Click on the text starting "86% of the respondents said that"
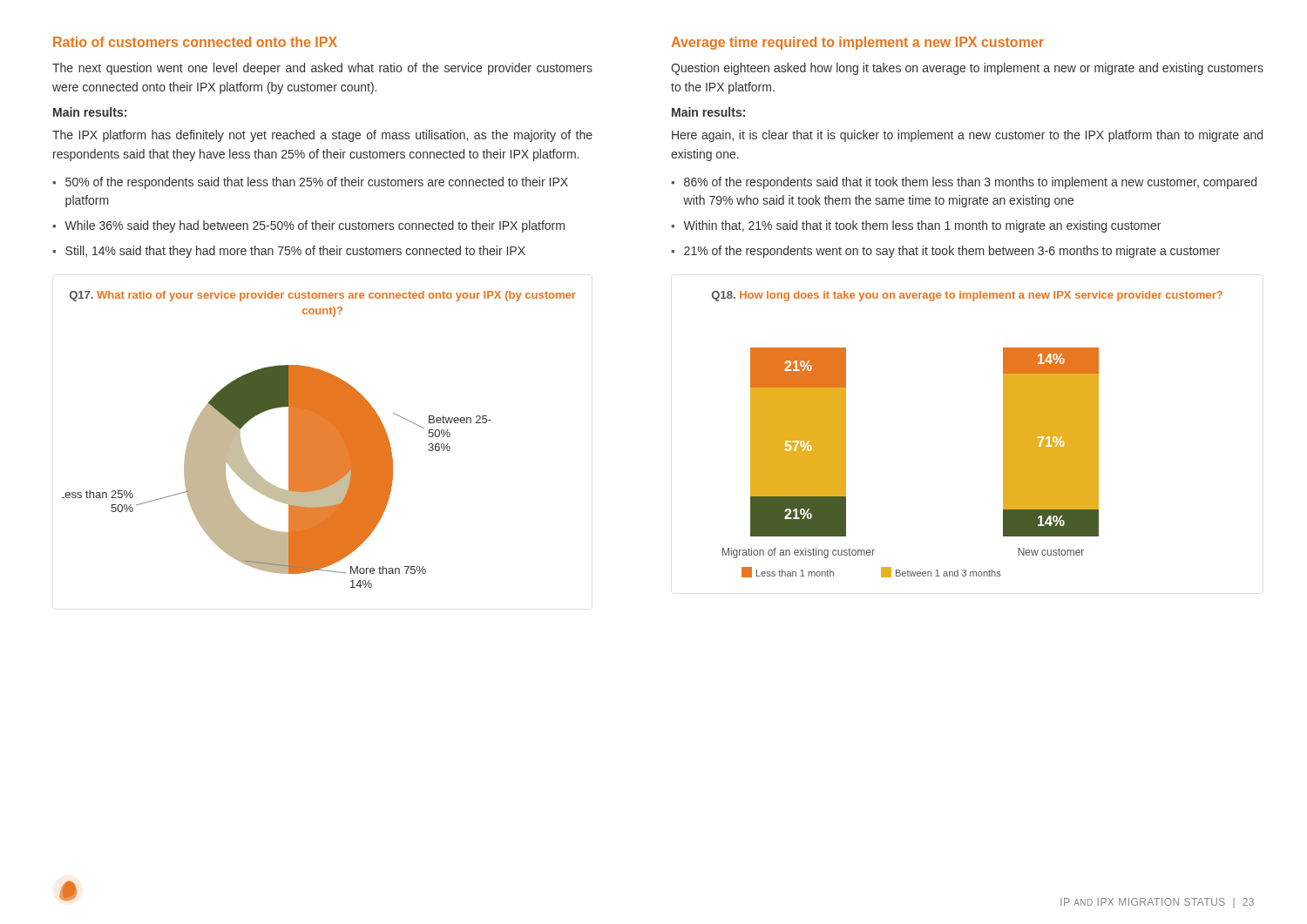 click(x=971, y=191)
